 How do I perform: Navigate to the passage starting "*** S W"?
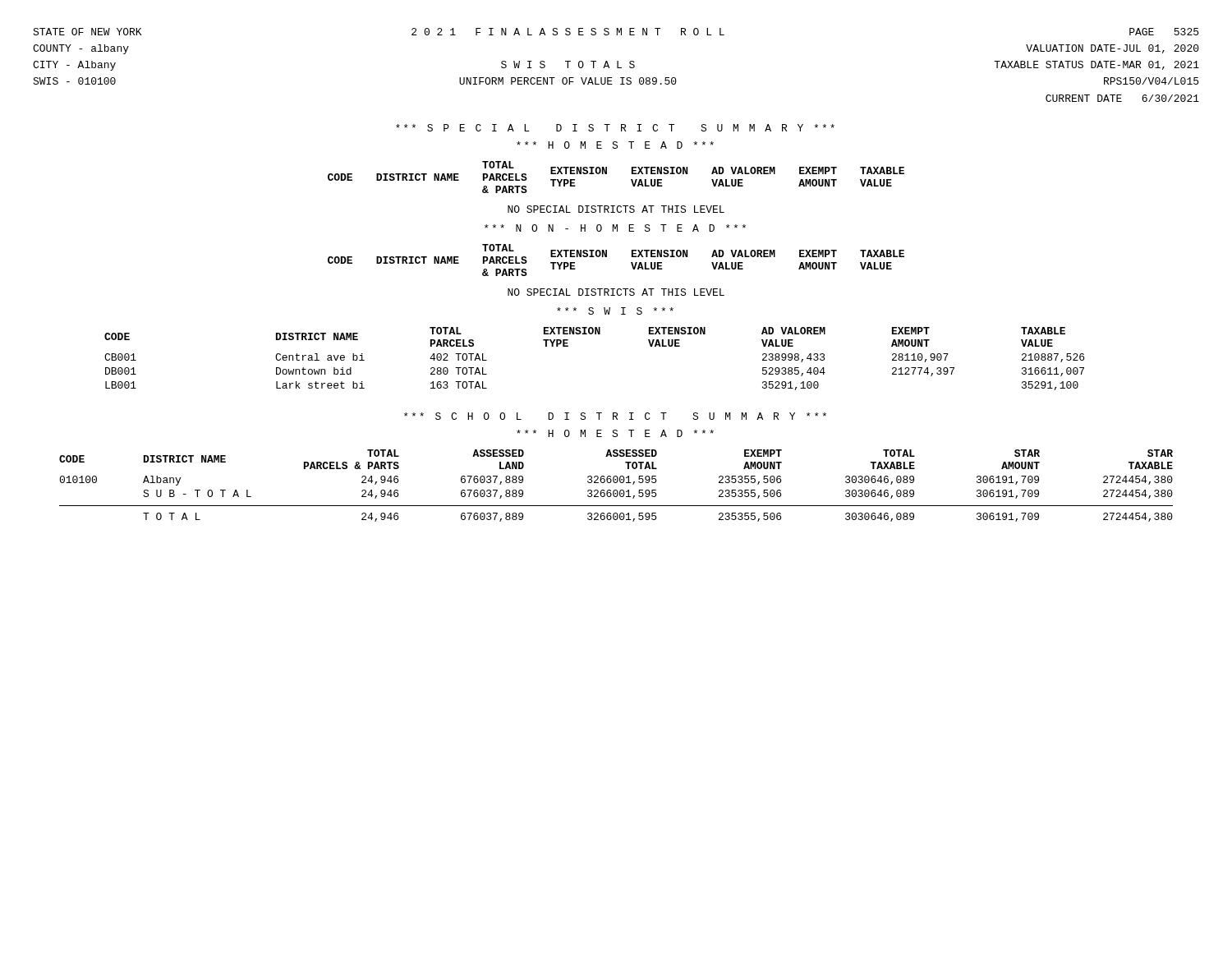616,312
